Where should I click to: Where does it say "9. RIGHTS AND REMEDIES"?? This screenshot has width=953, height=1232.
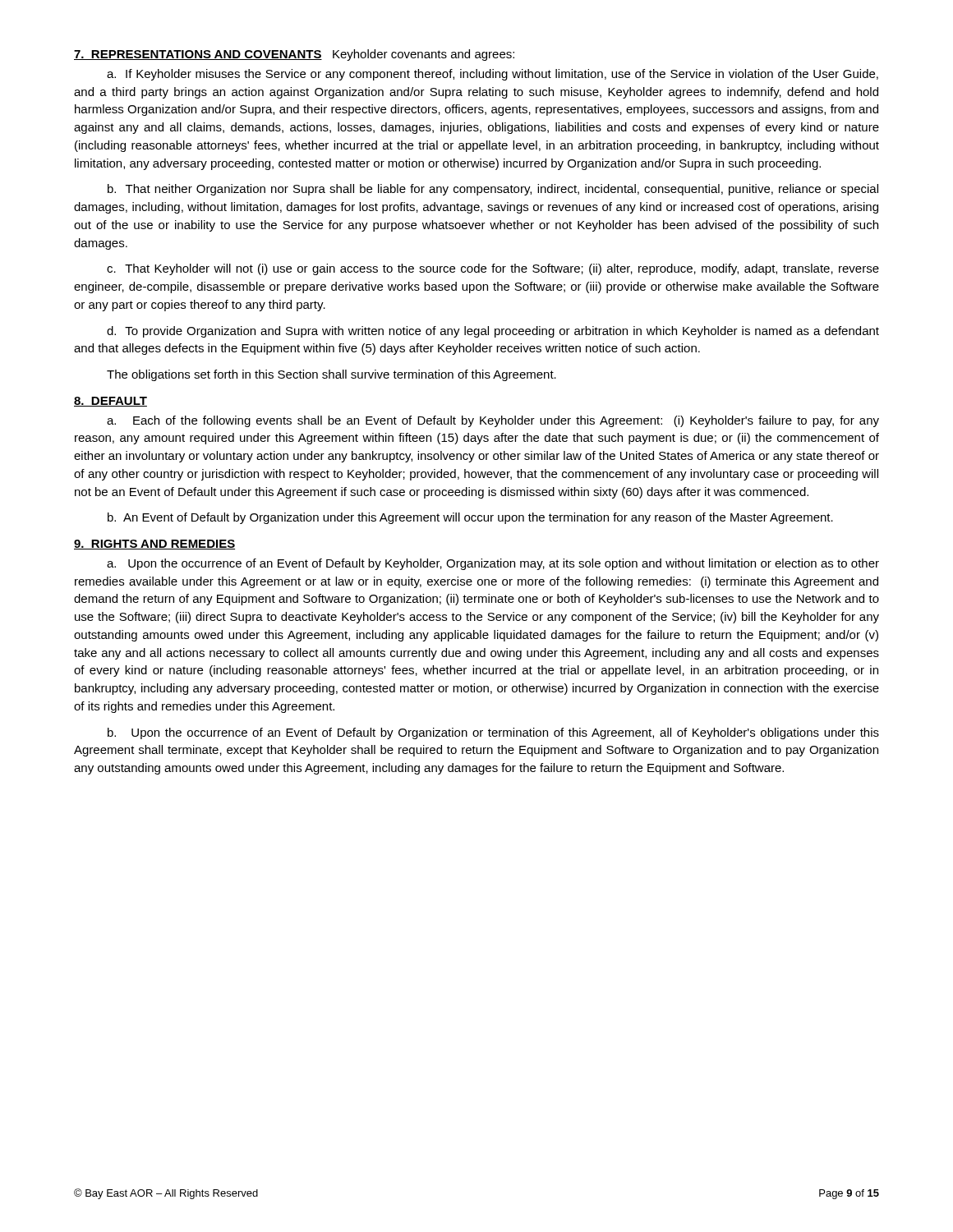[154, 545]
